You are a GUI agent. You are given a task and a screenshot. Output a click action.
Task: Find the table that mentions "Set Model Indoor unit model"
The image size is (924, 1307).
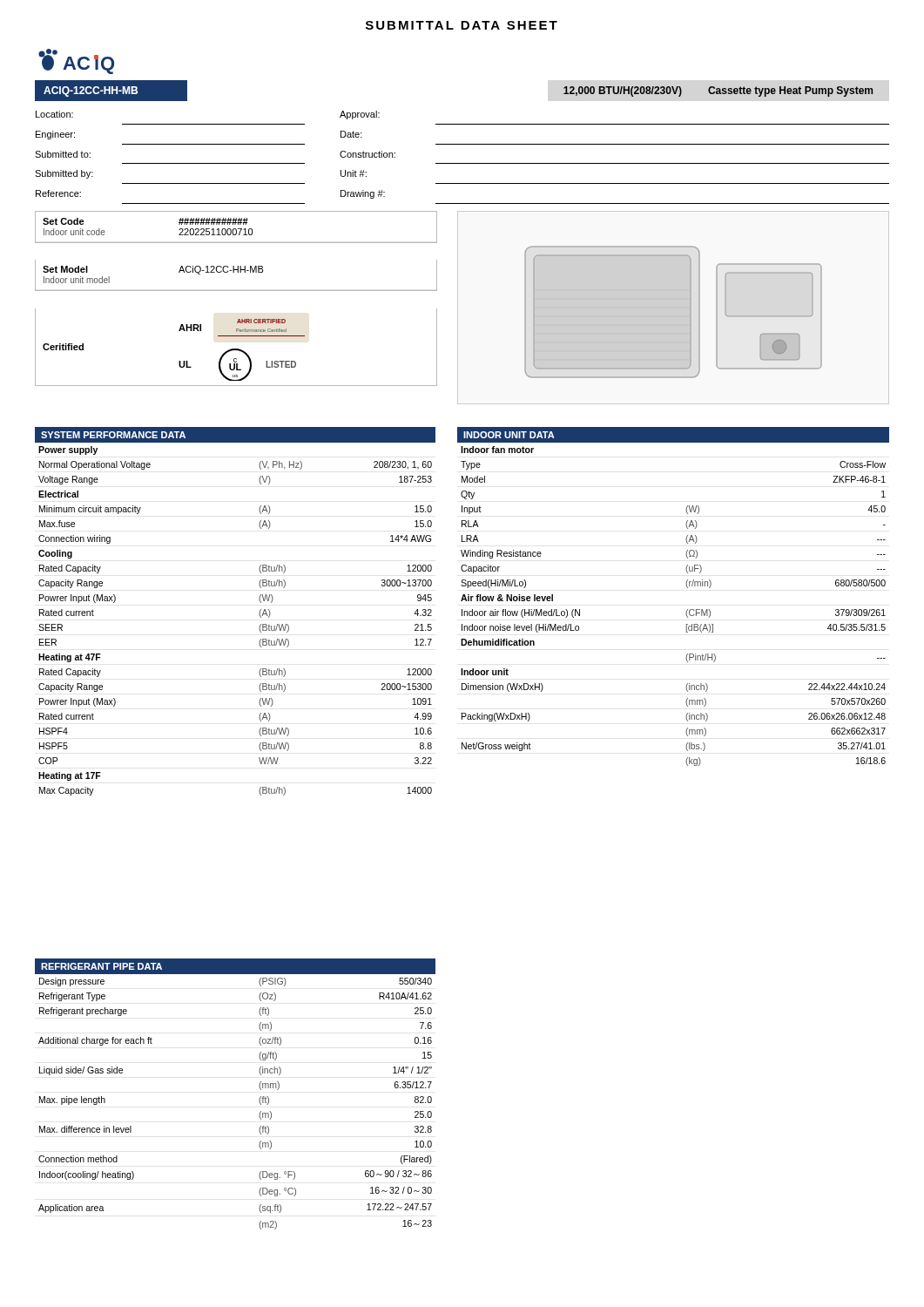point(236,275)
